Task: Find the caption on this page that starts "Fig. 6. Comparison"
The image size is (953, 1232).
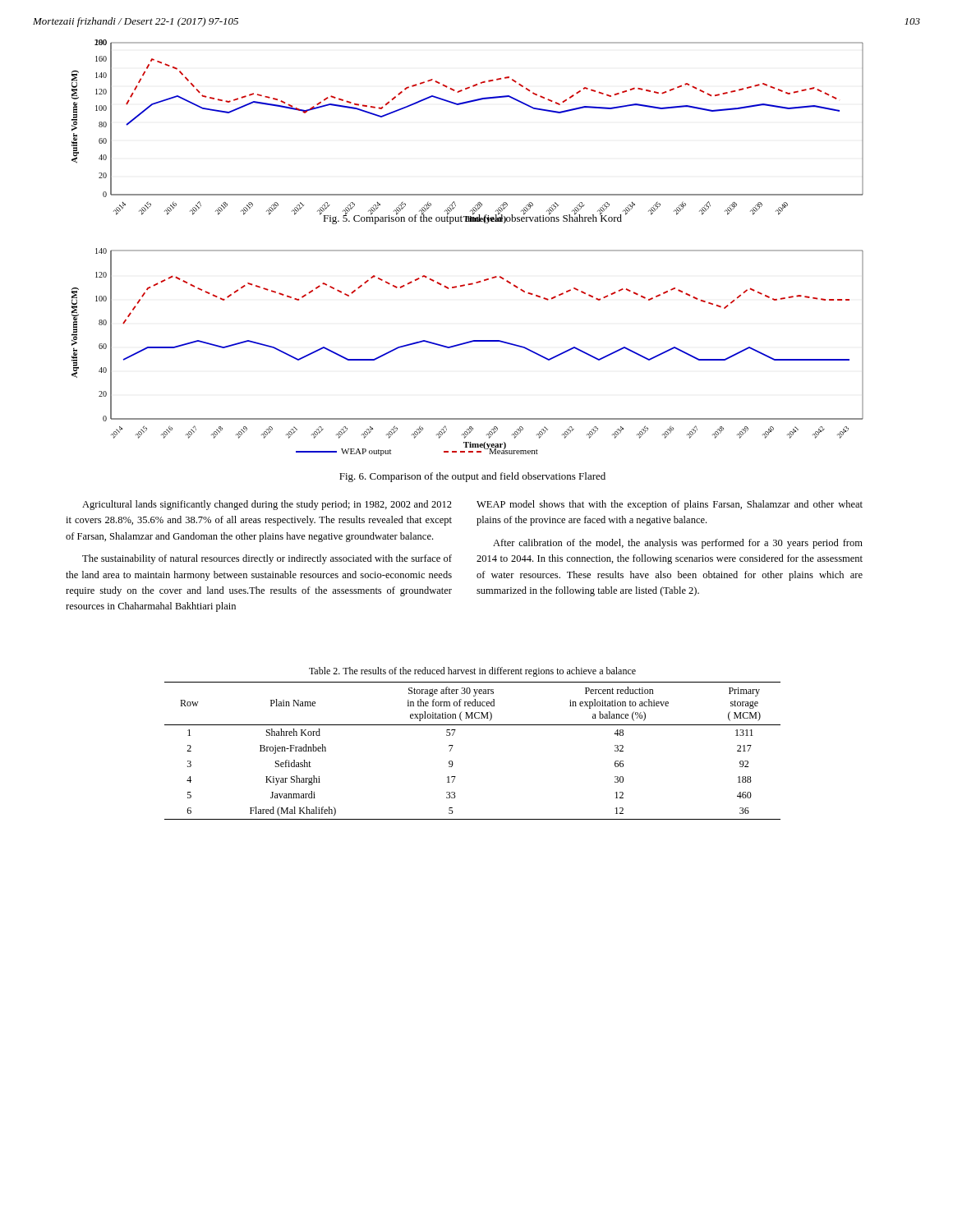Action: pyautogui.click(x=472, y=476)
